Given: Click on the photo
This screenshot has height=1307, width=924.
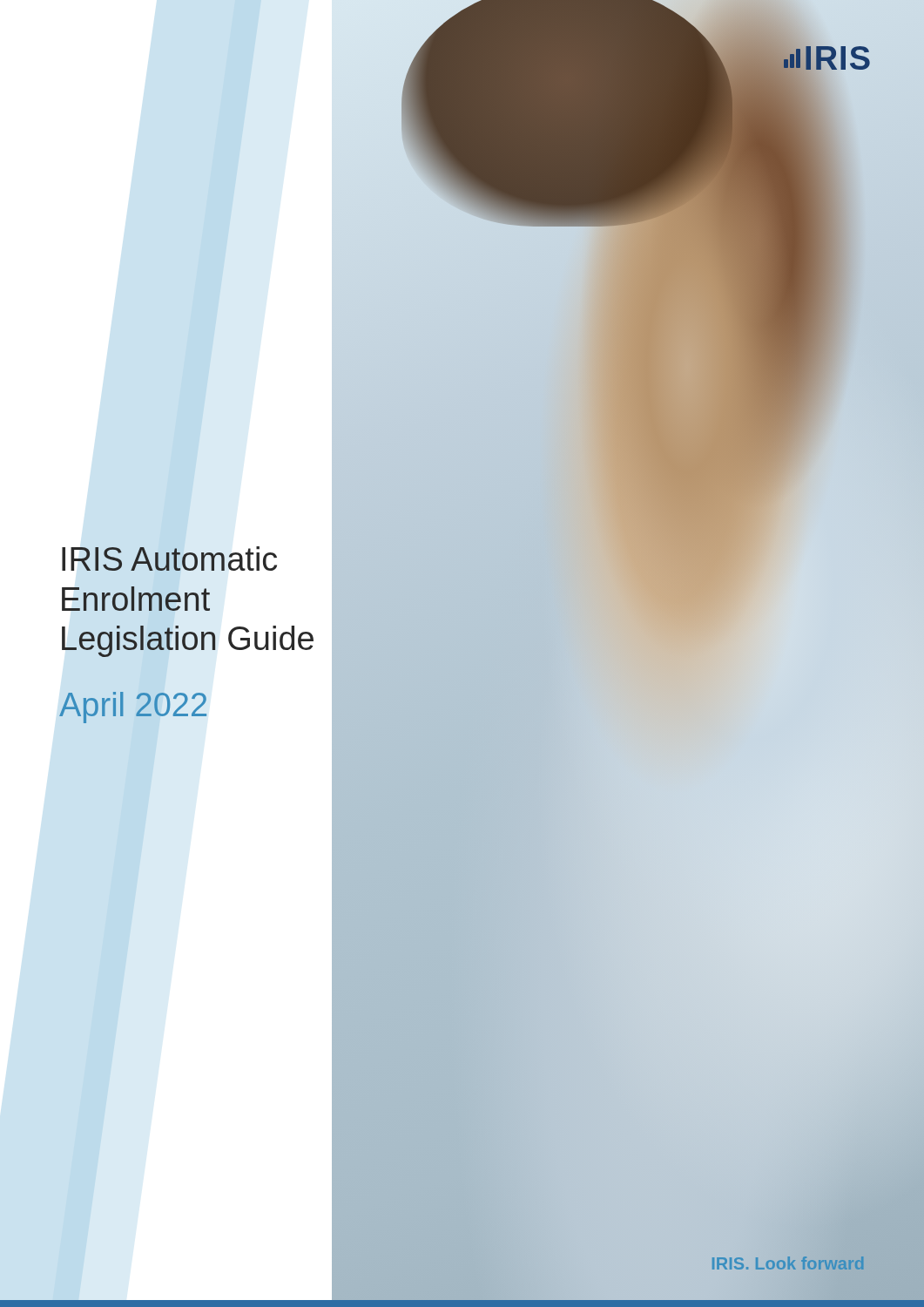Looking at the screenshot, I should (x=628, y=654).
